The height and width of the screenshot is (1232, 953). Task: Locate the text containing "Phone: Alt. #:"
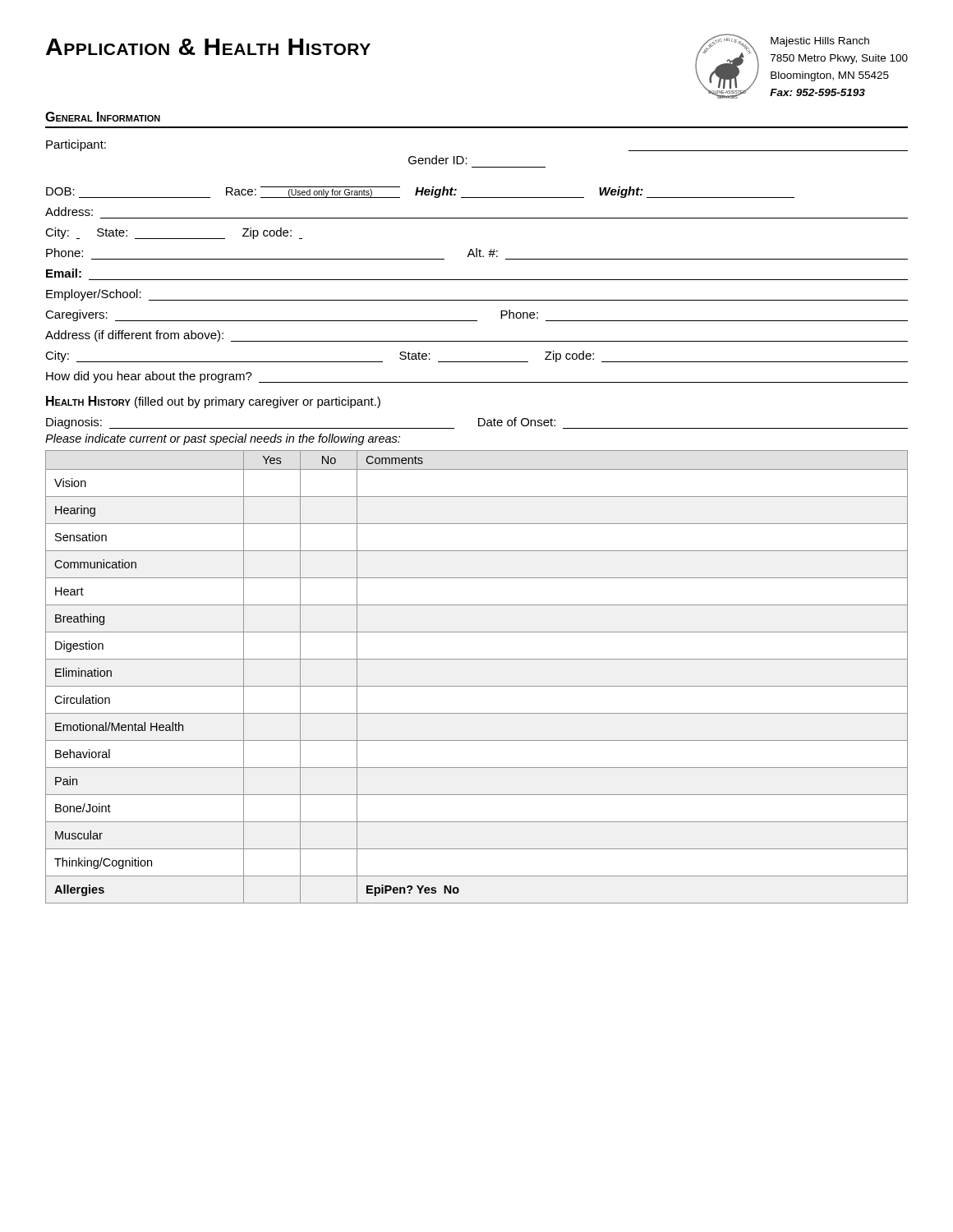pos(476,252)
